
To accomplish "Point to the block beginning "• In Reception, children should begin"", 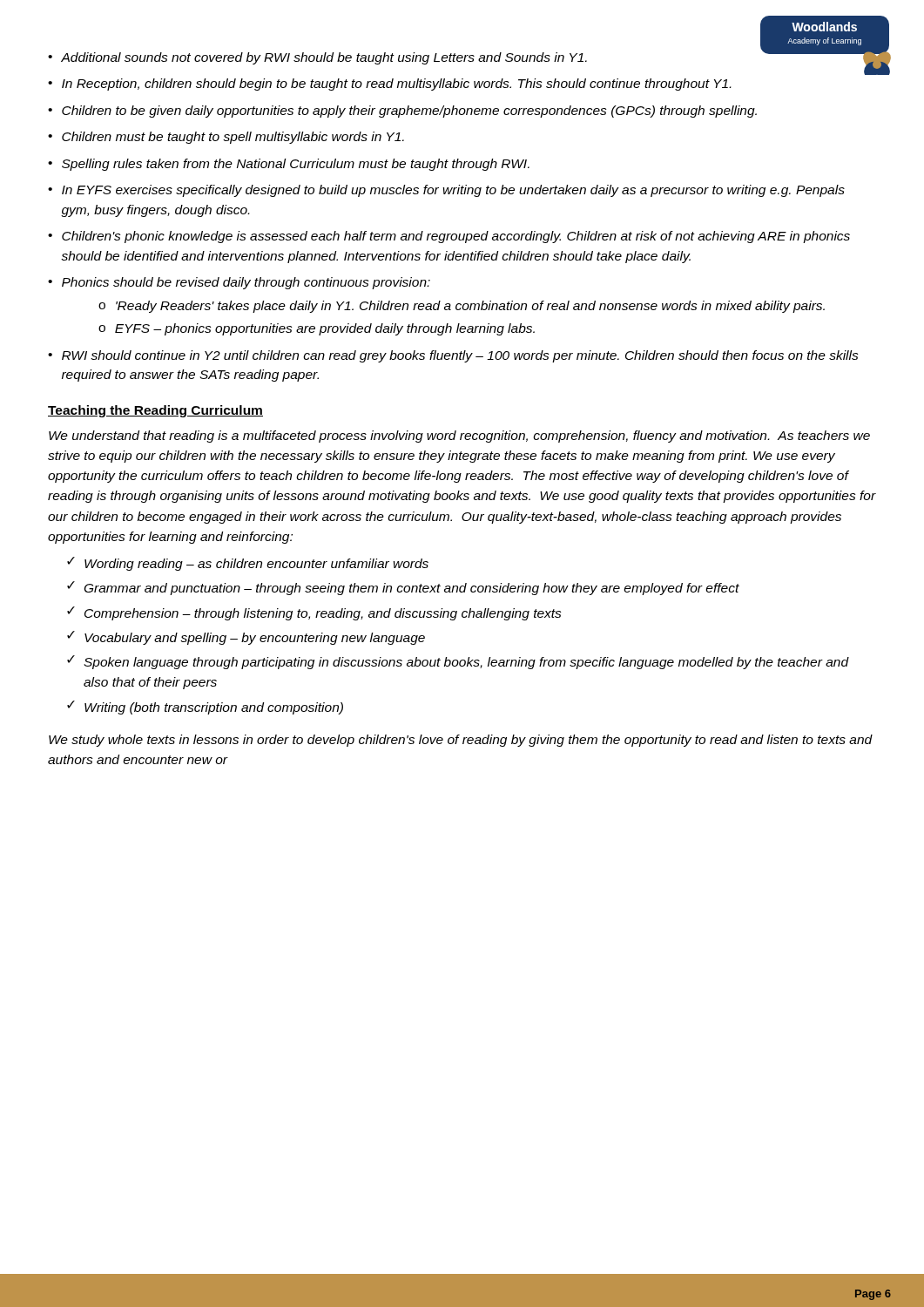I will click(x=390, y=84).
